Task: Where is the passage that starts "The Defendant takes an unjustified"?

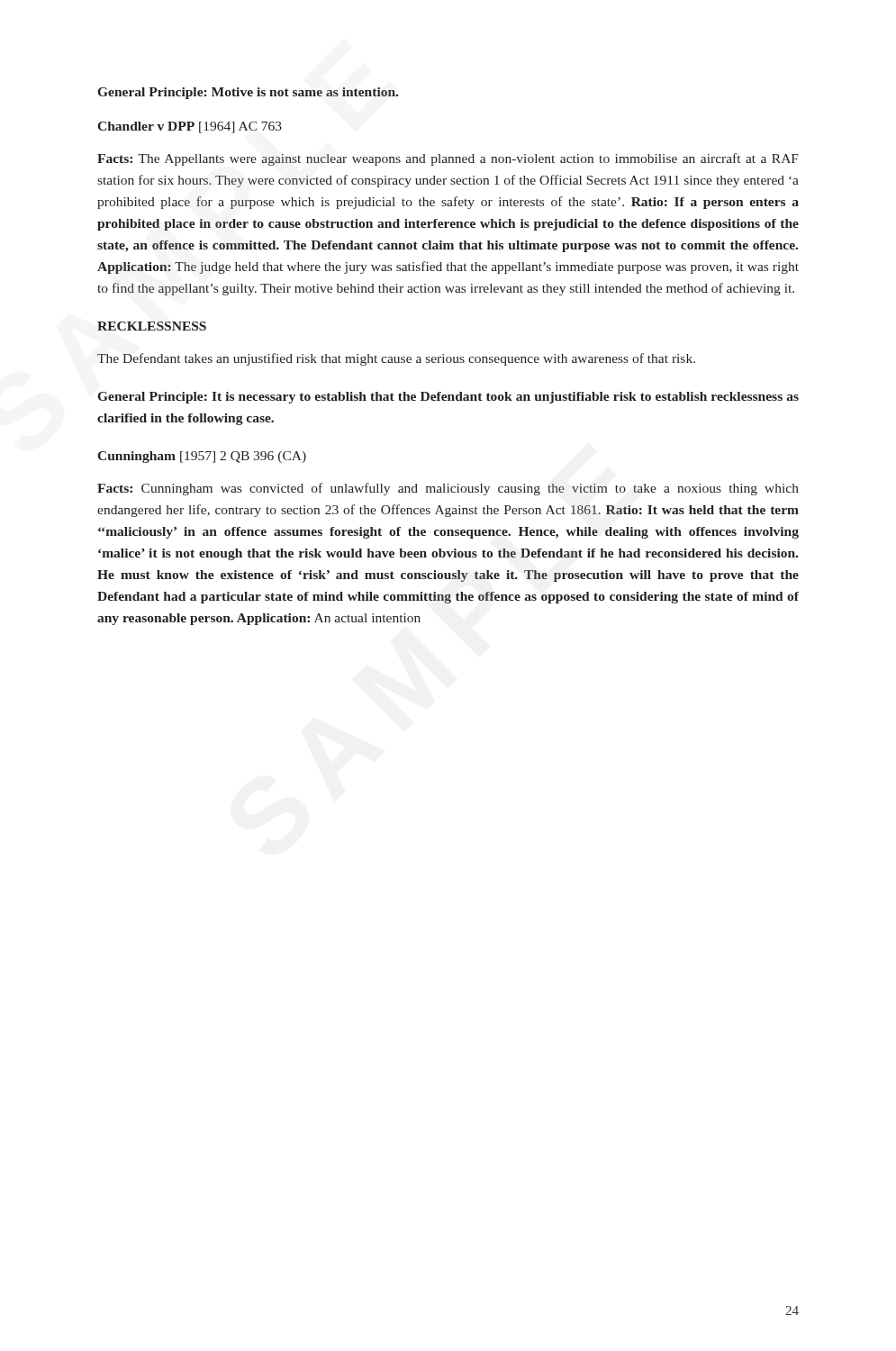Action: pos(448,359)
